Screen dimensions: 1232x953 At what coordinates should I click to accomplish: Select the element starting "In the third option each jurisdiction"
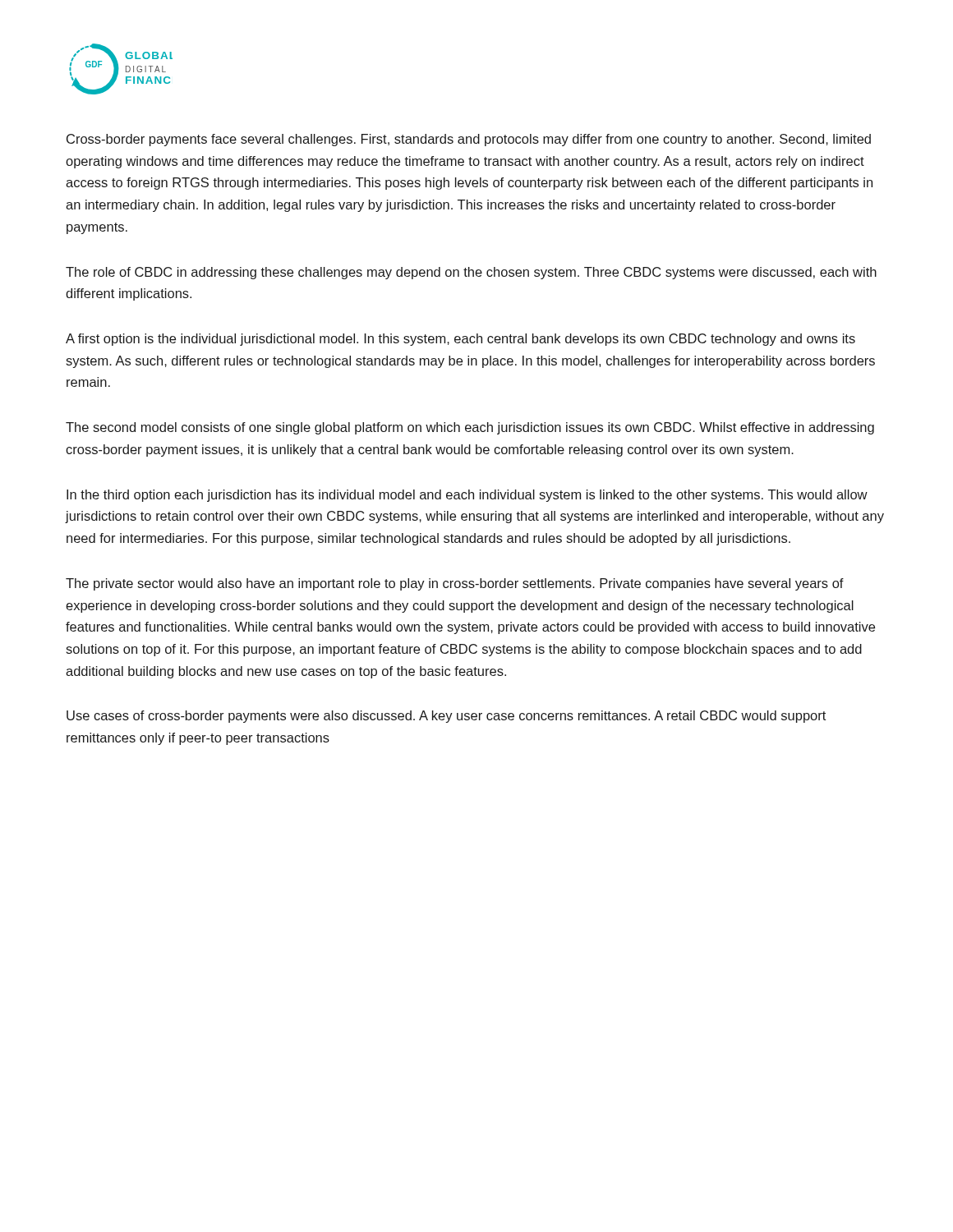click(475, 516)
